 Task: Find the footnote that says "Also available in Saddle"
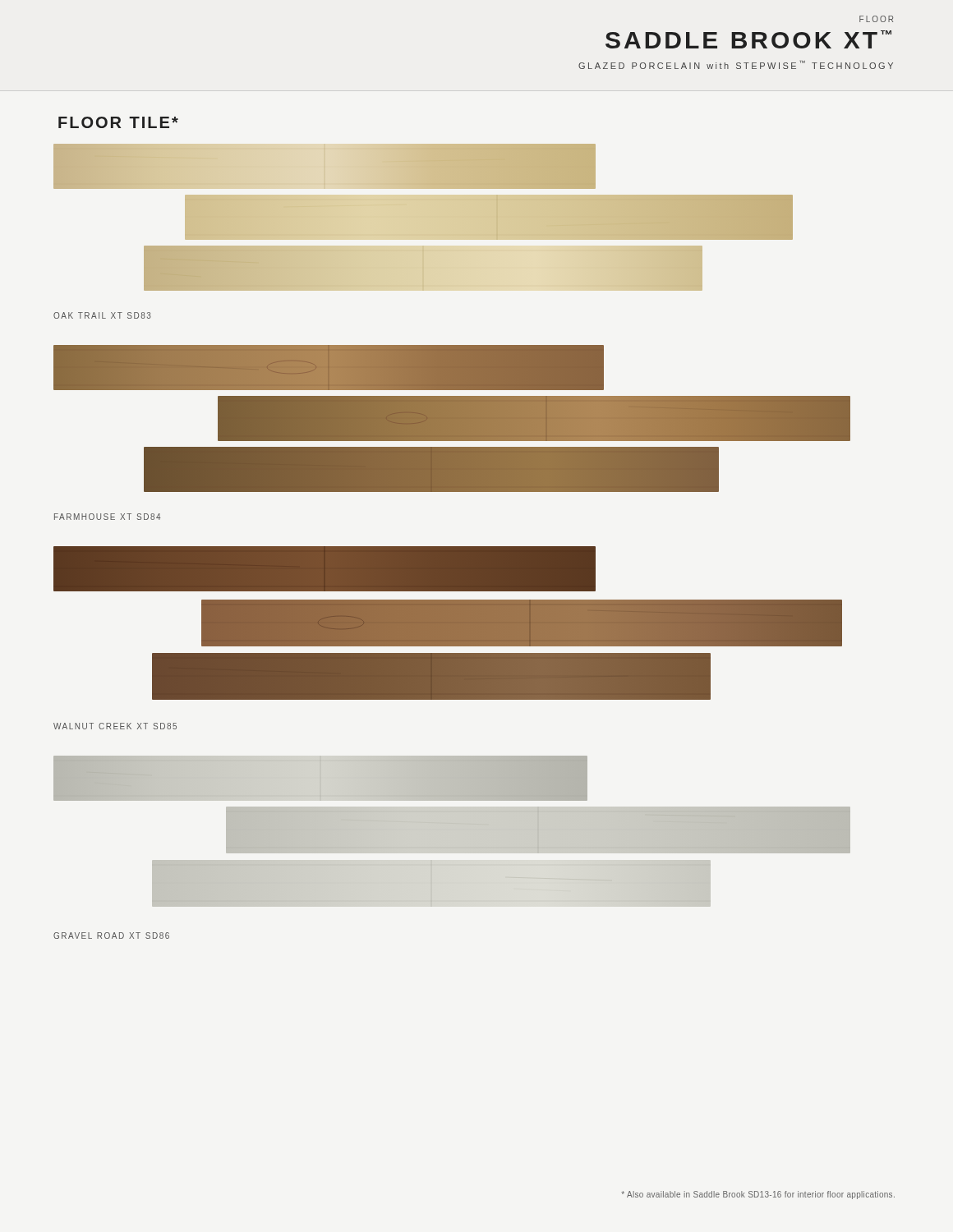[x=758, y=1195]
